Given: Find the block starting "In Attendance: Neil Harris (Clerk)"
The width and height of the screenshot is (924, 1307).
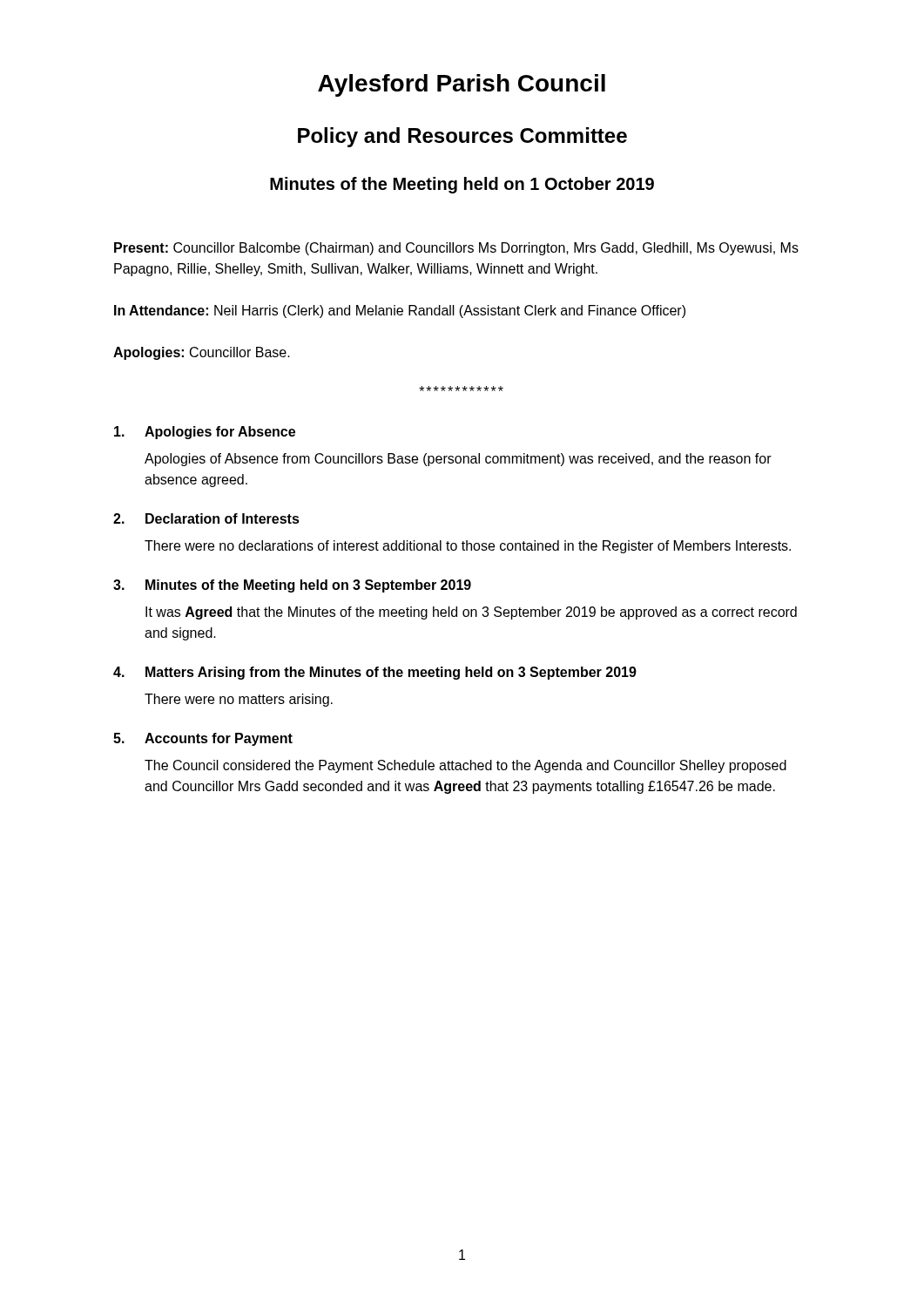Looking at the screenshot, I should [x=400, y=311].
